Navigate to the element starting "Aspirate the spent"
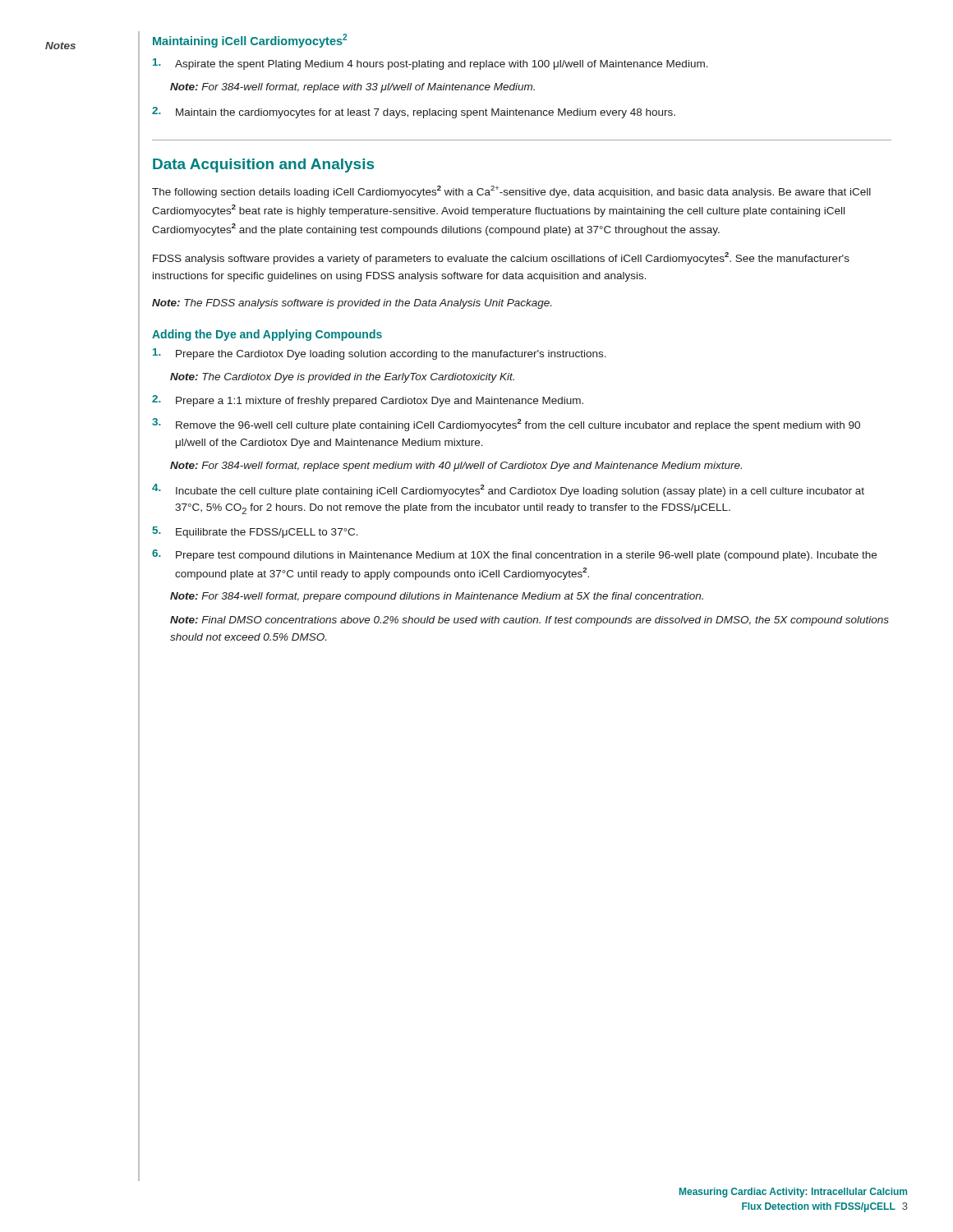The width and height of the screenshot is (953, 1232). point(522,64)
